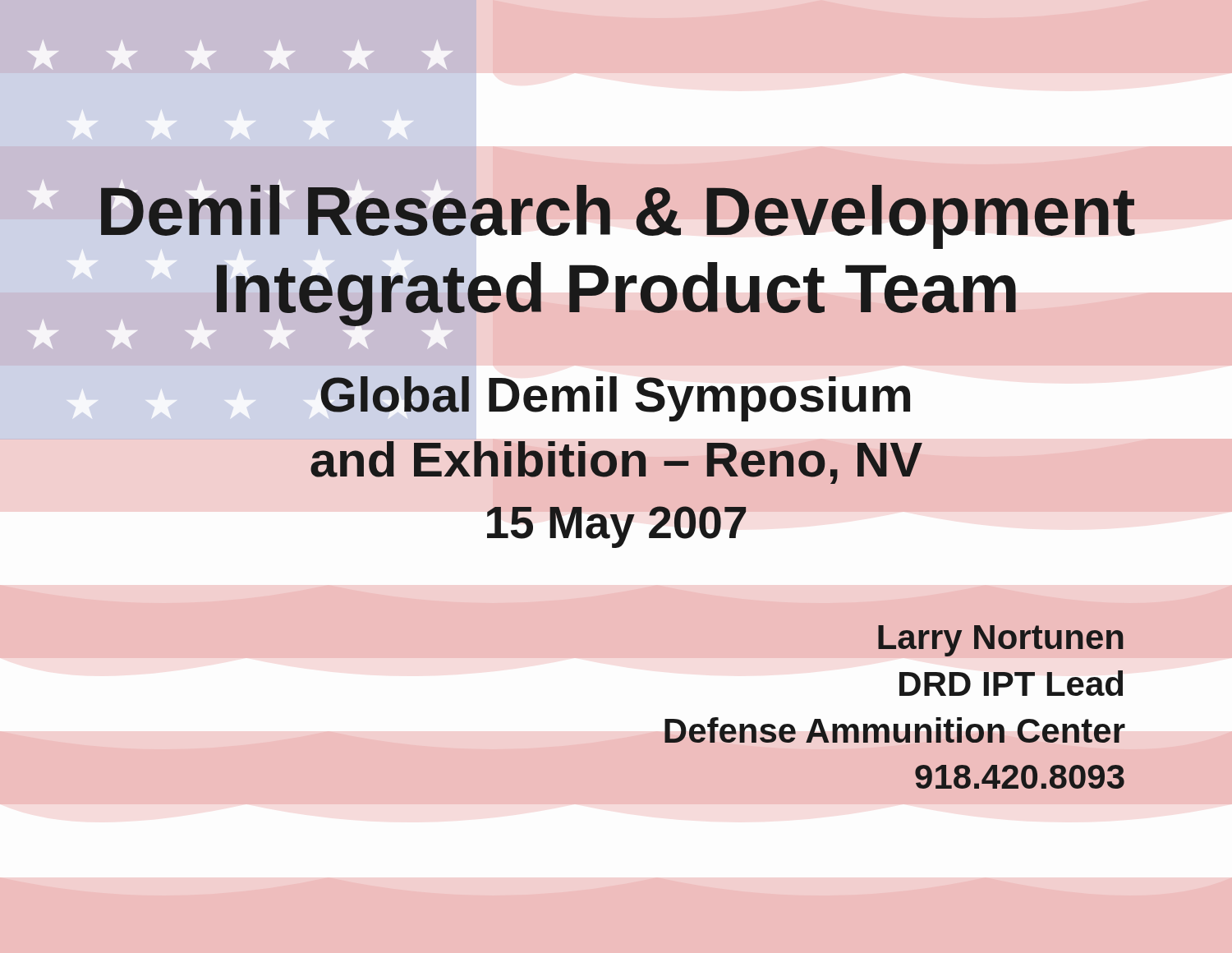Find the illustration
Screen dimensions: 953x1232
pos(616,476)
